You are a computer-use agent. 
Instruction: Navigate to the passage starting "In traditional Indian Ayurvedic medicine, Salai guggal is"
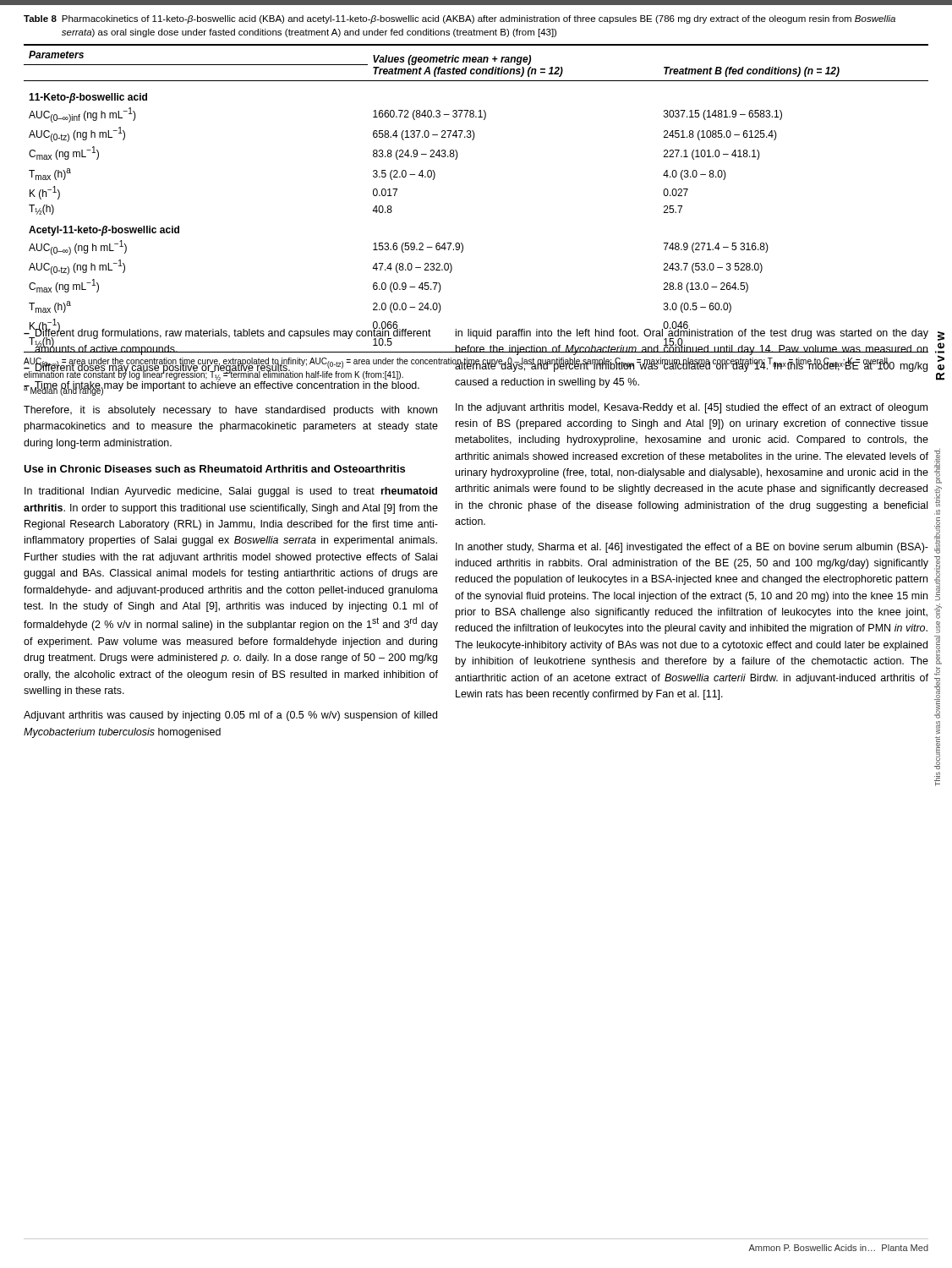pyautogui.click(x=231, y=591)
